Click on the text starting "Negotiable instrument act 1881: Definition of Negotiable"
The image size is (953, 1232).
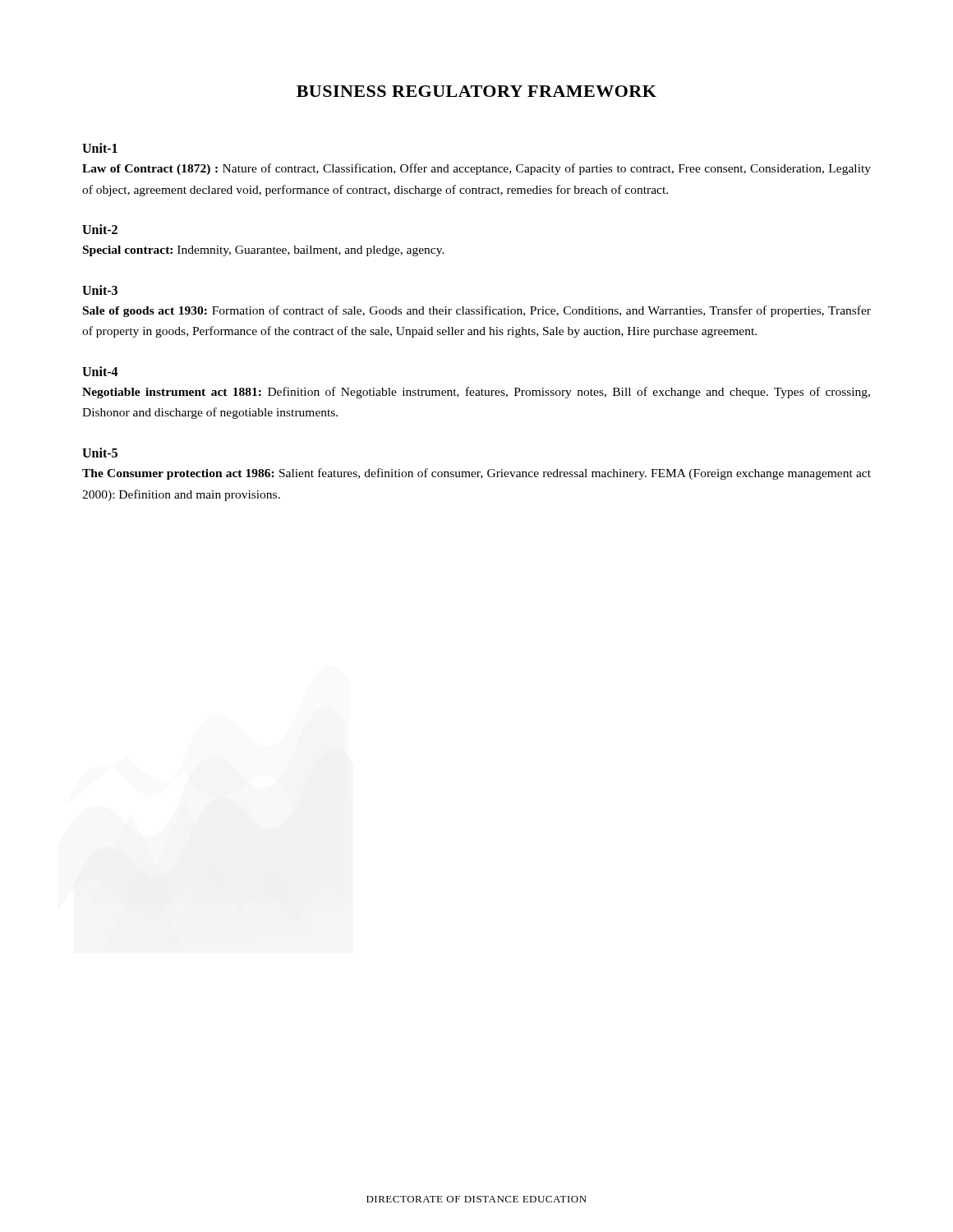pos(476,402)
